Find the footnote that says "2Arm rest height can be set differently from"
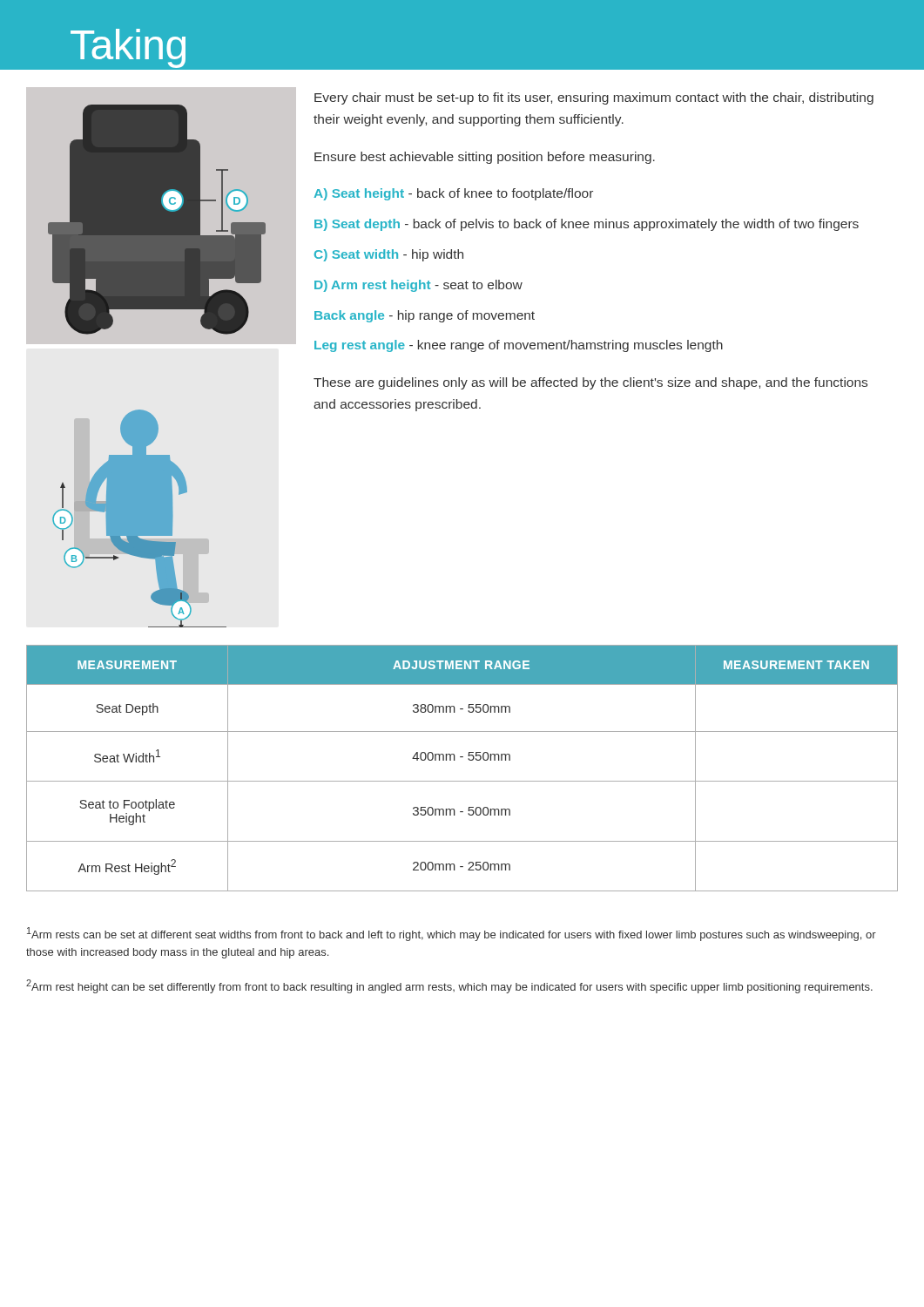Screen dimensions: 1307x924 pos(450,986)
